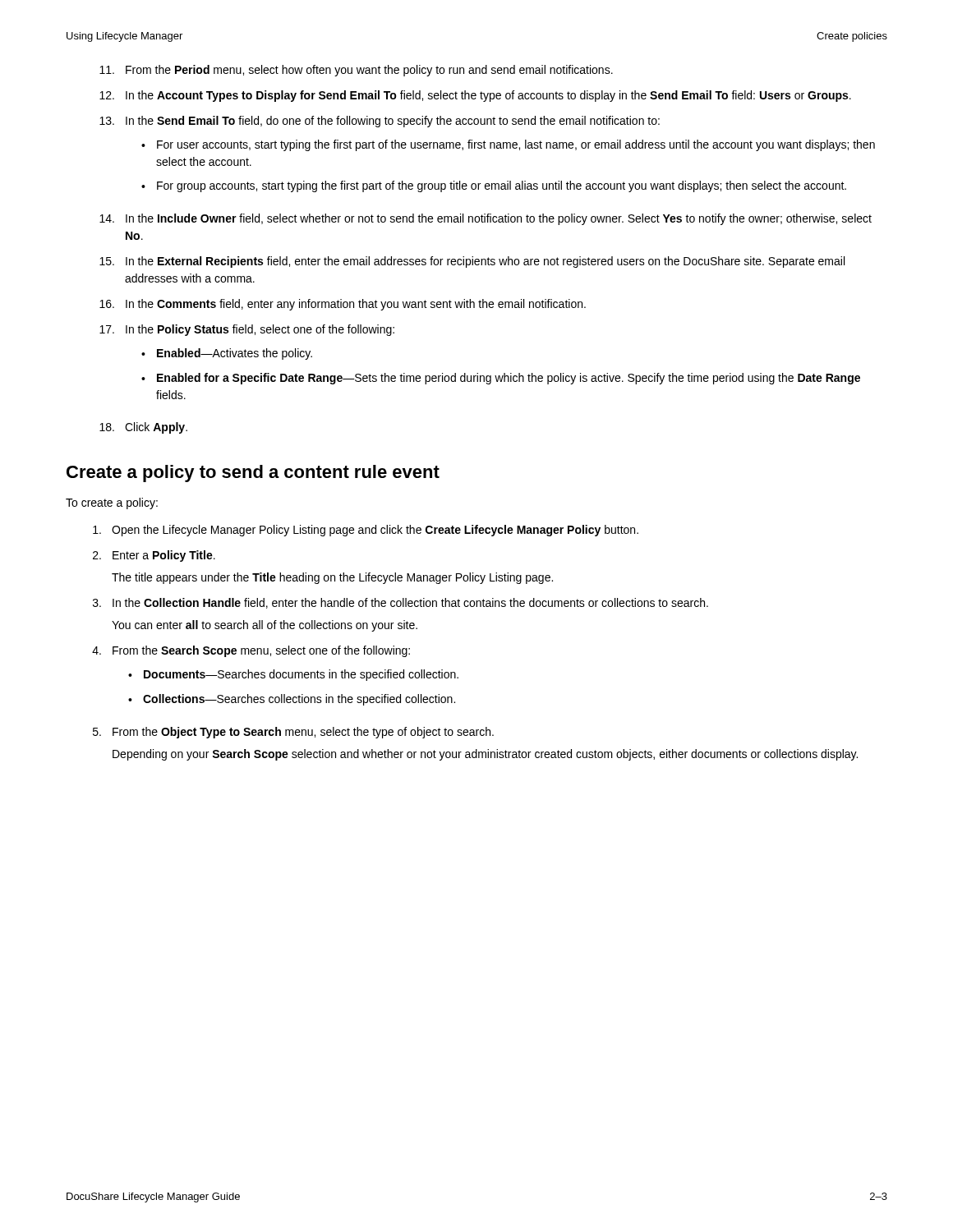Locate the list item containing "• For group accounts, start typing the first"
Viewport: 953px width, 1232px height.
coord(514,186)
